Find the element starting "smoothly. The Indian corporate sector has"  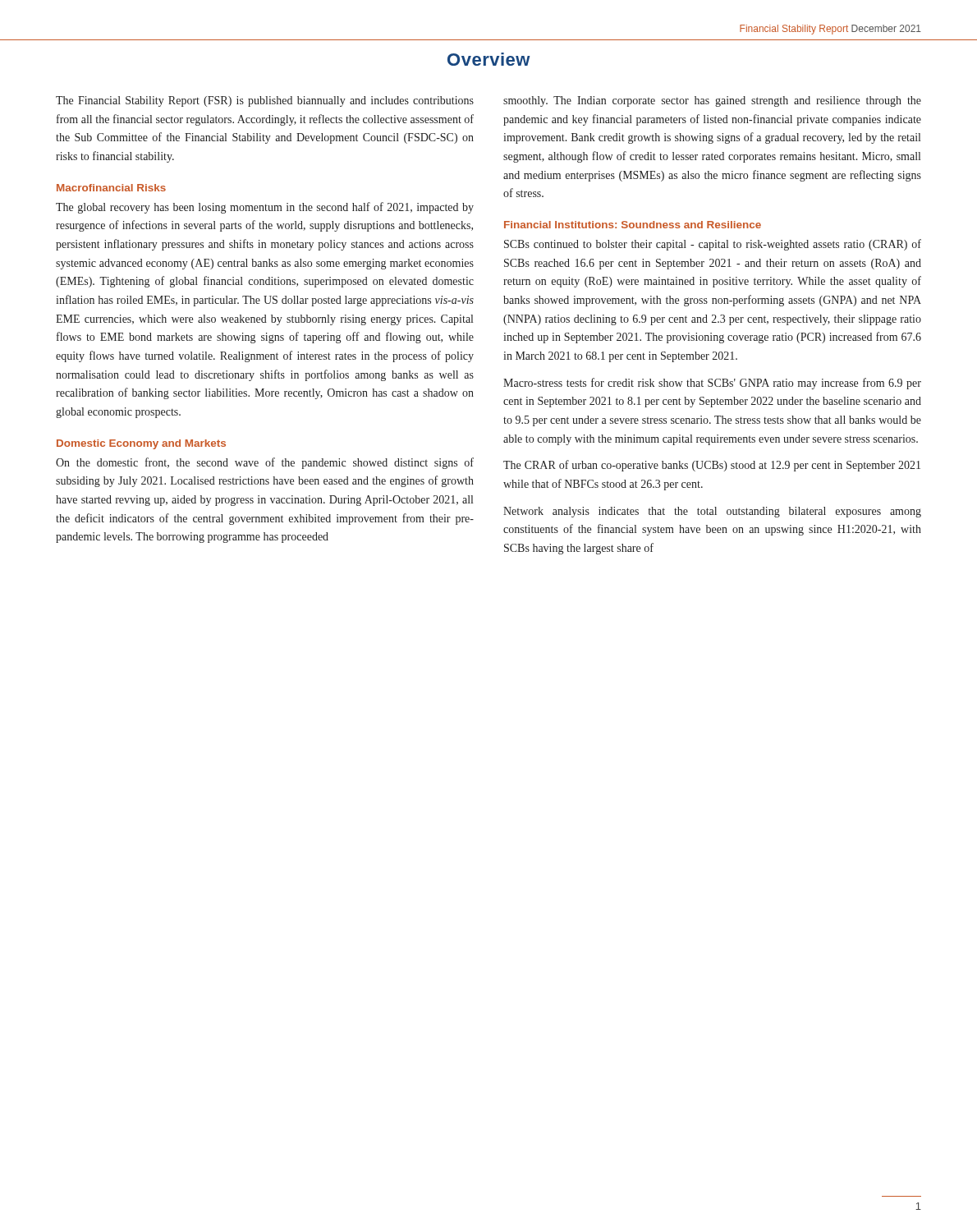[x=712, y=147]
